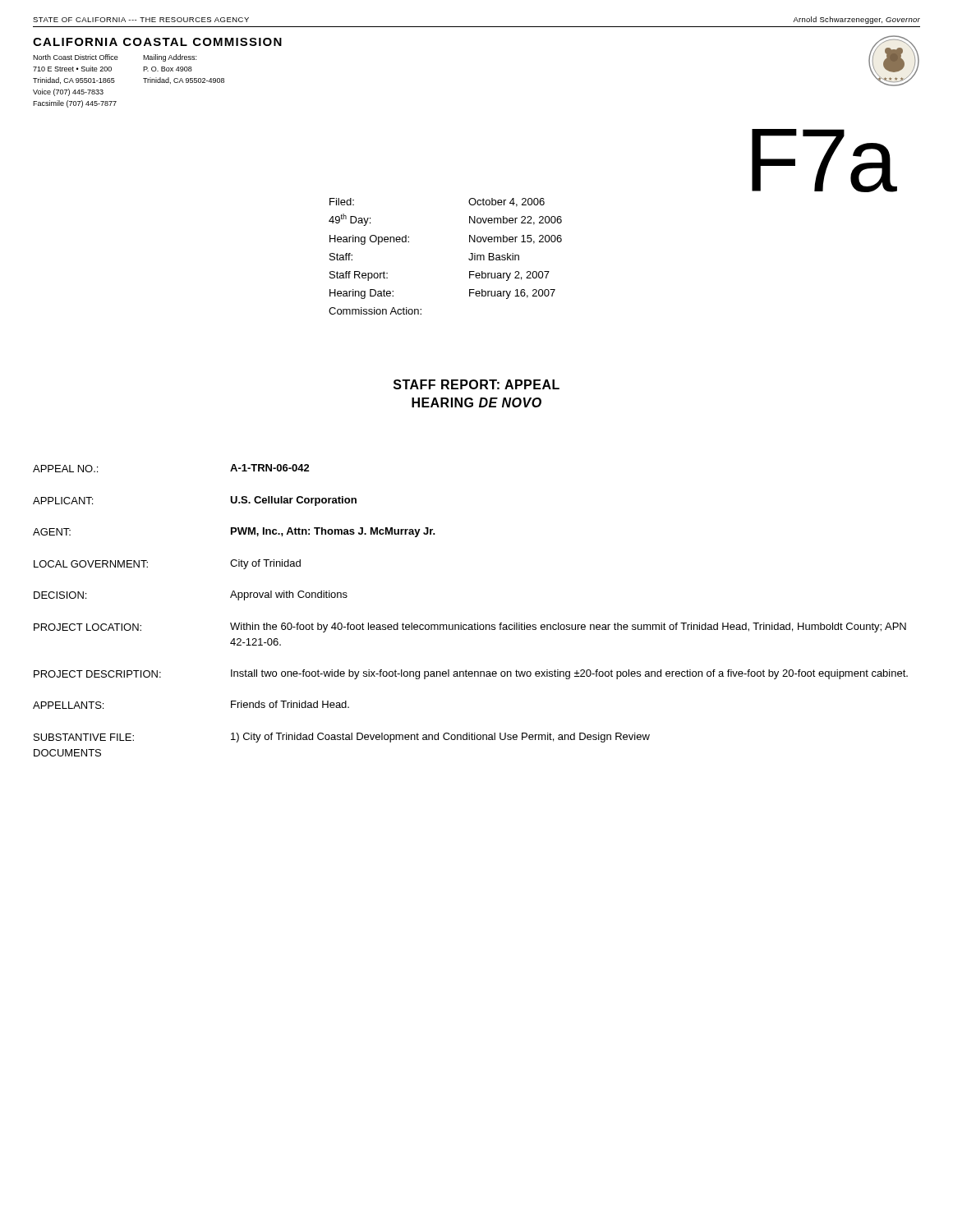953x1232 pixels.
Task: Point to the block starting "DECISION: Approval with Conditions"
Action: click(62, 595)
